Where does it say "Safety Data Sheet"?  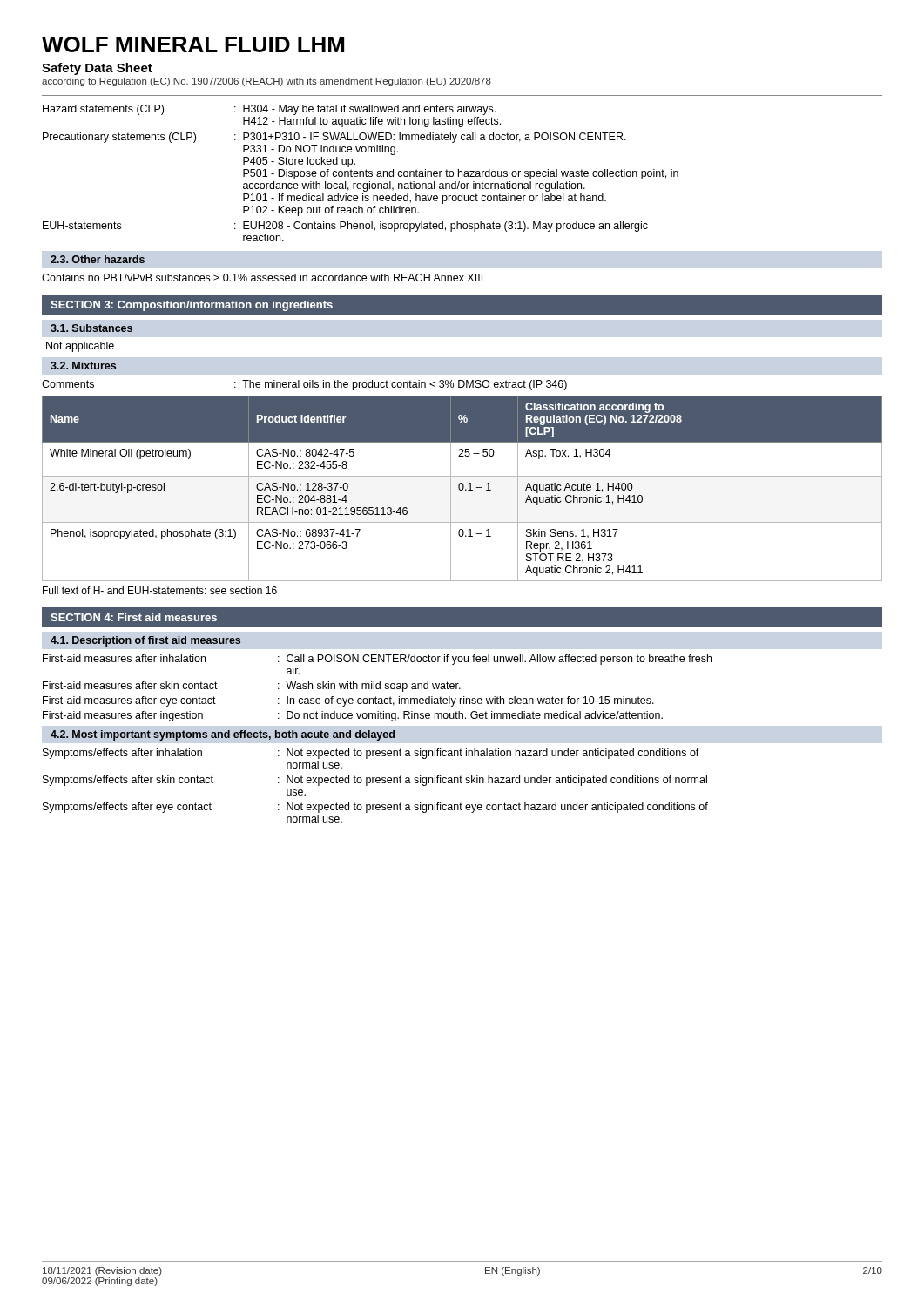[462, 68]
